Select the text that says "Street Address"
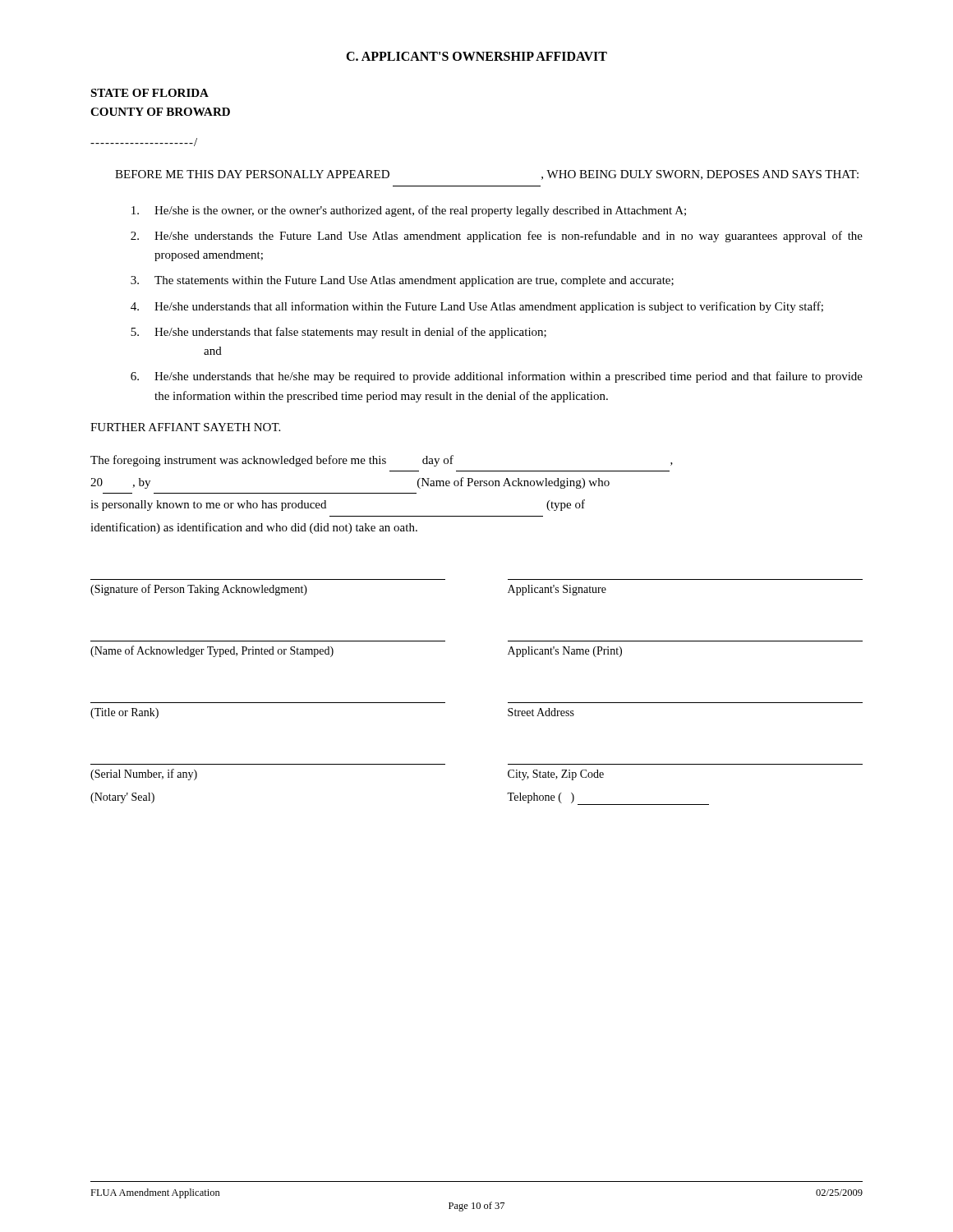Image resolution: width=953 pixels, height=1232 pixels. 685,702
